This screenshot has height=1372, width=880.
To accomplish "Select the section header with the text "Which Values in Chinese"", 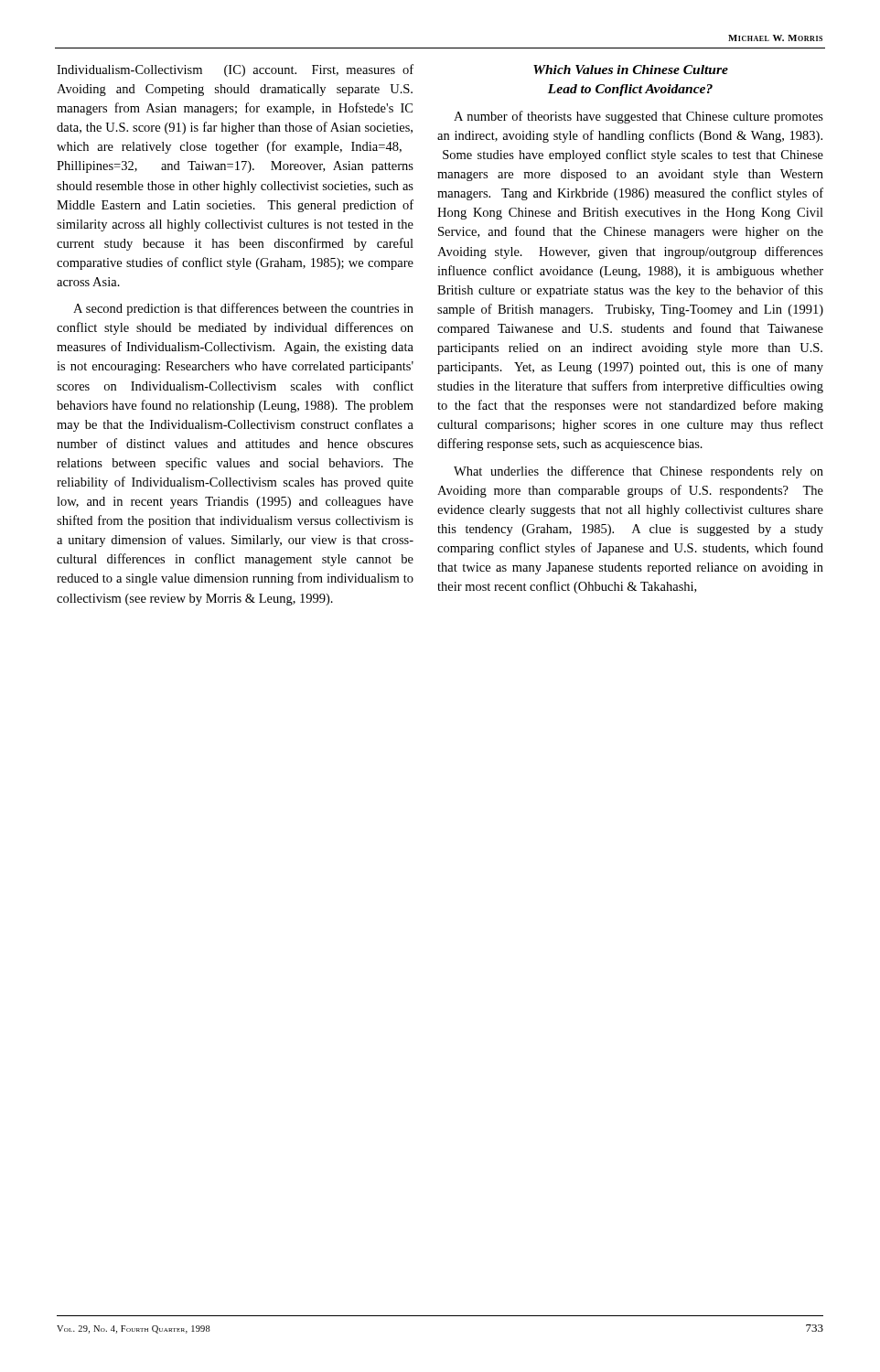I will pyautogui.click(x=630, y=80).
